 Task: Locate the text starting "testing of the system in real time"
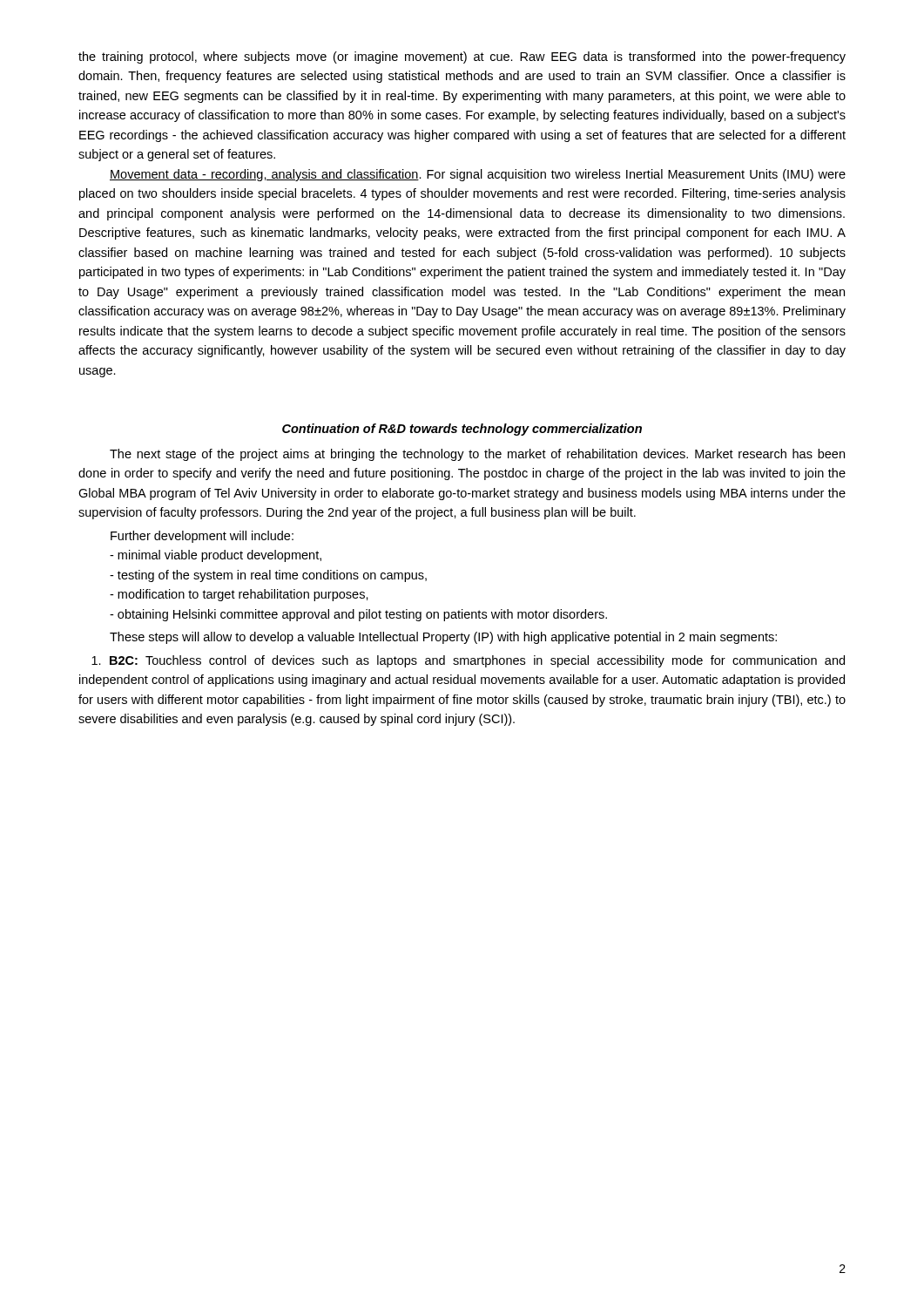click(x=268, y=576)
